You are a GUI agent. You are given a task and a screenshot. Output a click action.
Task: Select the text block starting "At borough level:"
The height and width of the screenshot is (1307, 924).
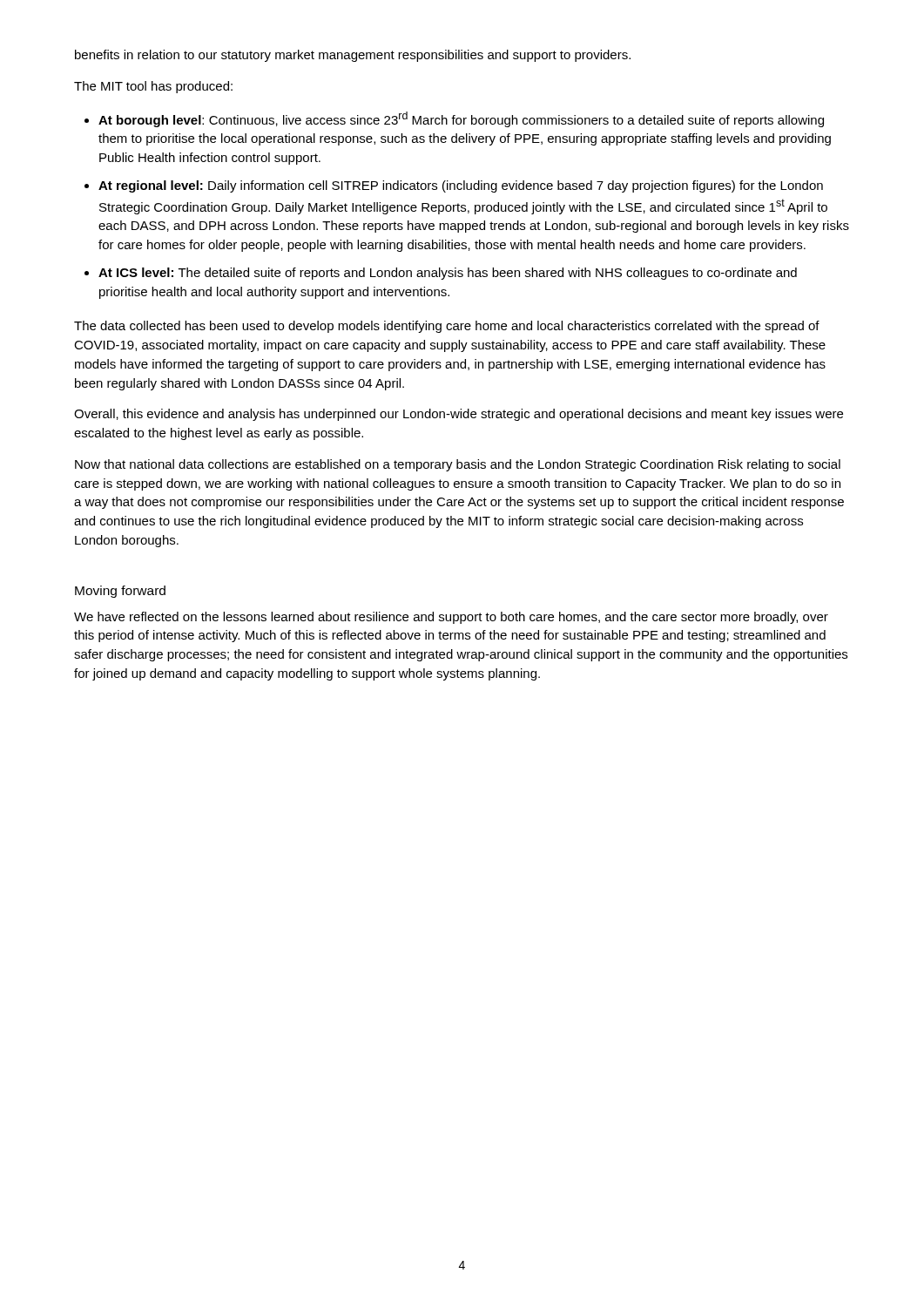465,137
